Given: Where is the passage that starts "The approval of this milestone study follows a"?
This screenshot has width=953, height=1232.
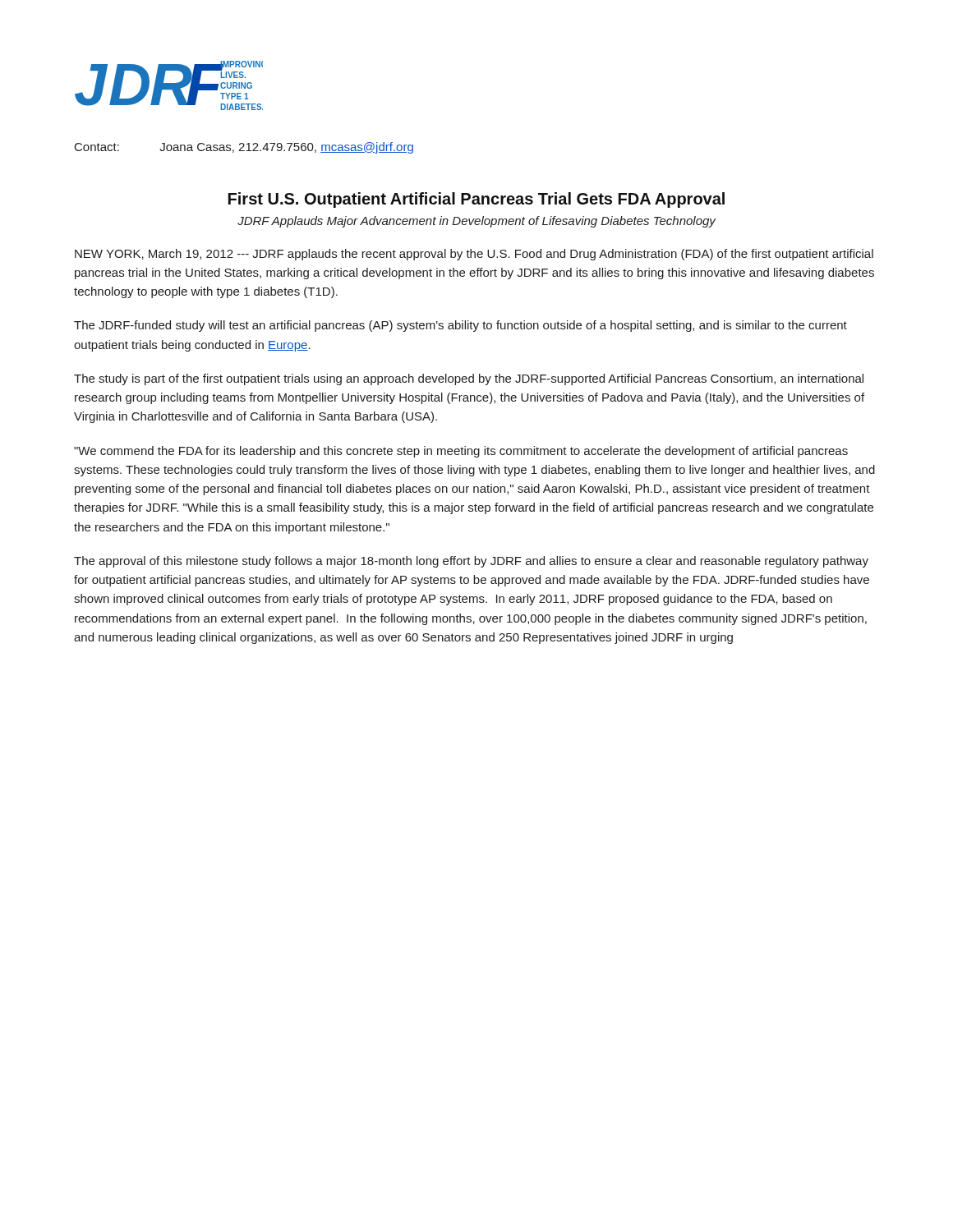Looking at the screenshot, I should tap(472, 599).
